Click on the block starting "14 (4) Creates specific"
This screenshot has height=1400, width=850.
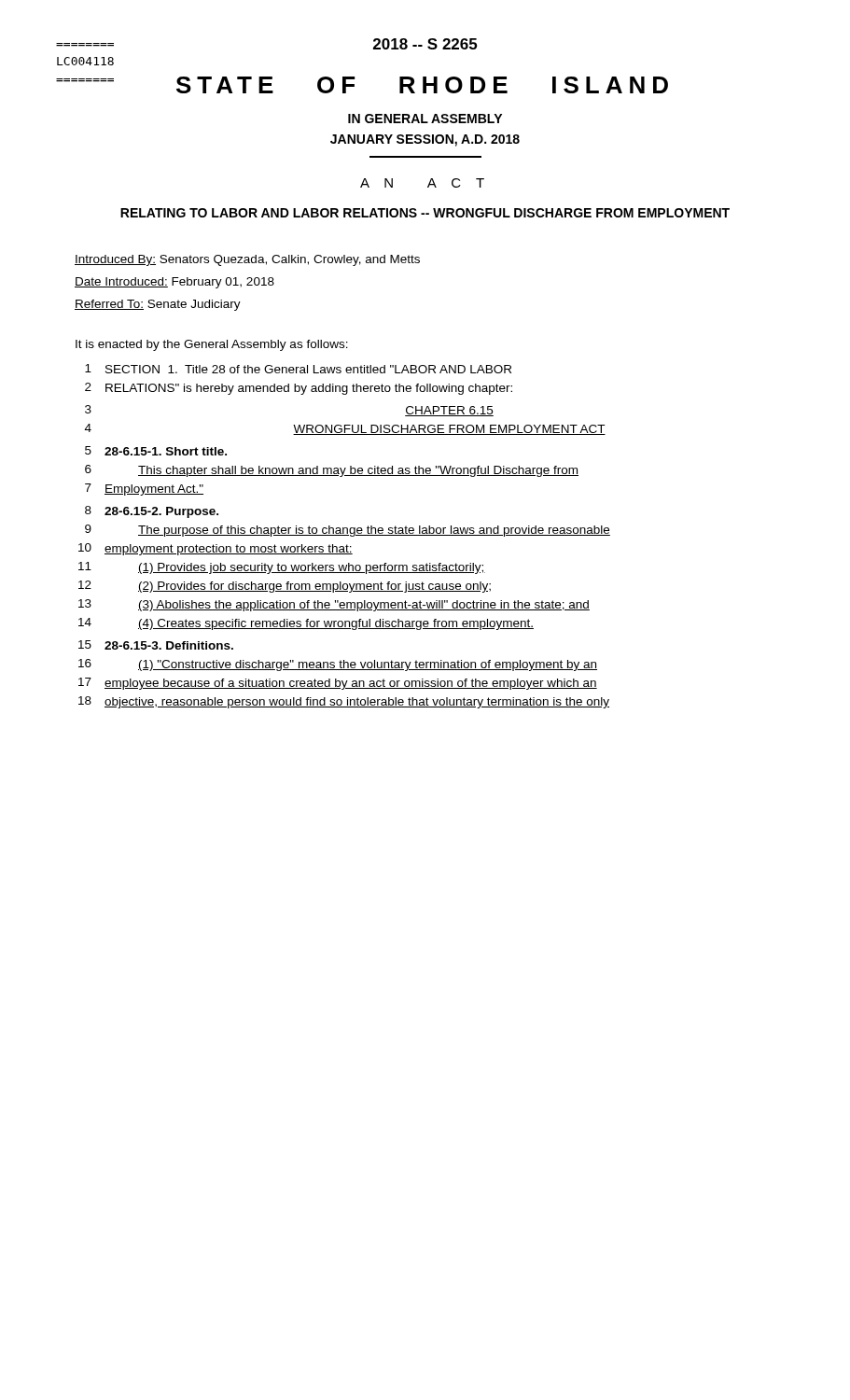pyautogui.click(x=425, y=623)
